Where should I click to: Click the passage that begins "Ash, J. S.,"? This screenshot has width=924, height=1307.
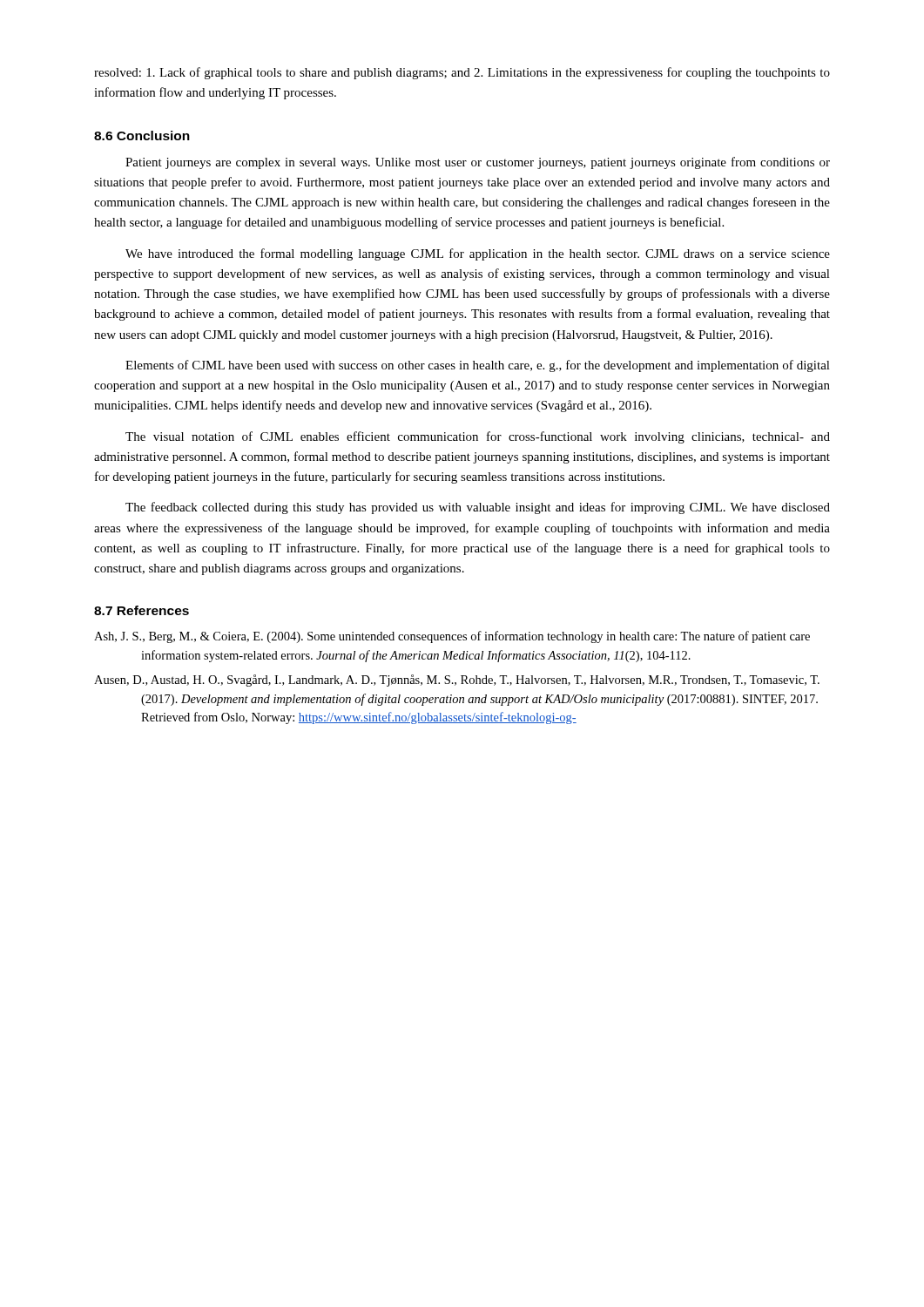(452, 646)
